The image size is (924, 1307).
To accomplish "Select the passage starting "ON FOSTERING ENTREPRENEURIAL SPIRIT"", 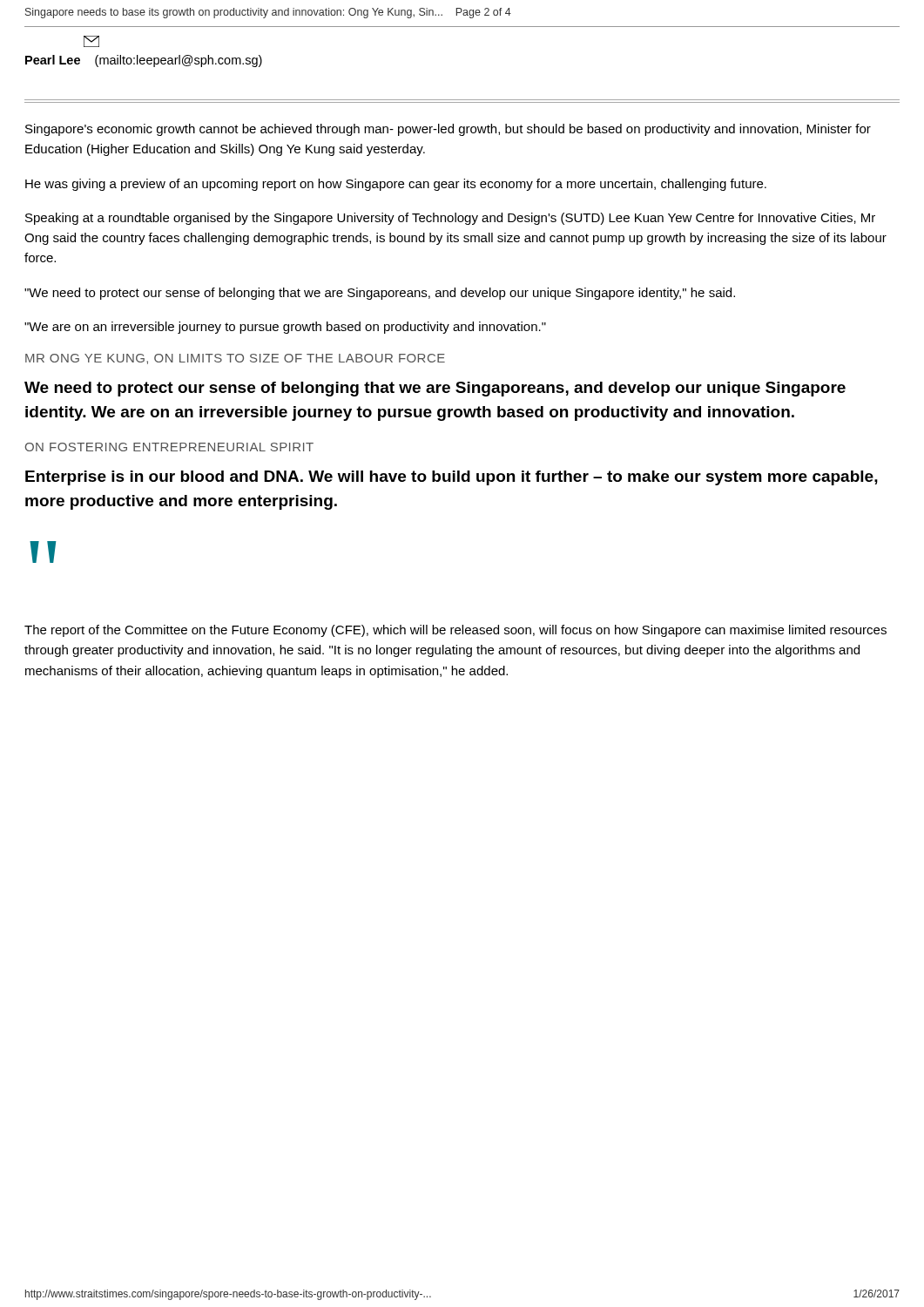I will (169, 447).
